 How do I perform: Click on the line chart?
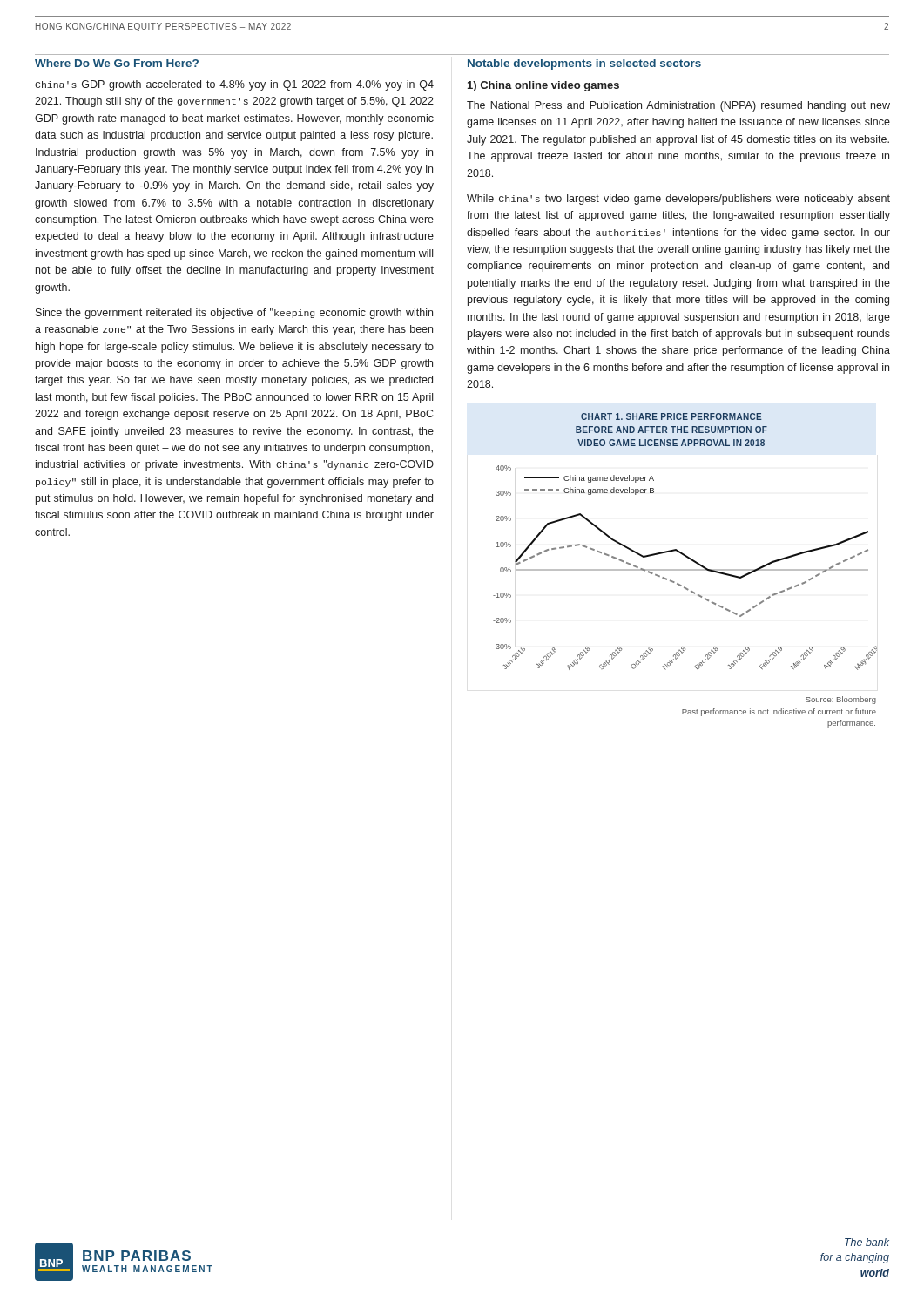[x=671, y=566]
